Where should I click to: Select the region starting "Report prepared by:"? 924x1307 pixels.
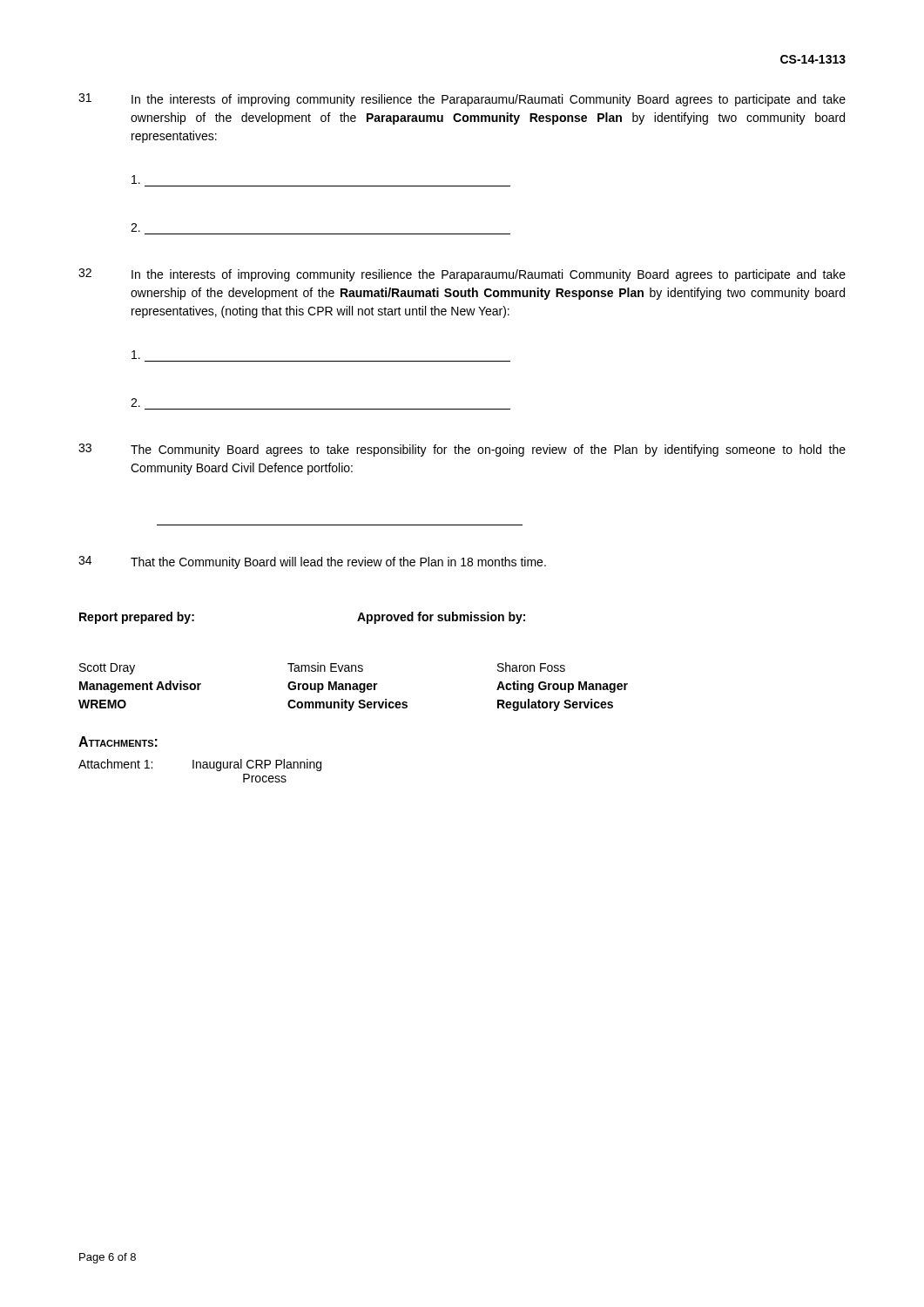(x=353, y=661)
